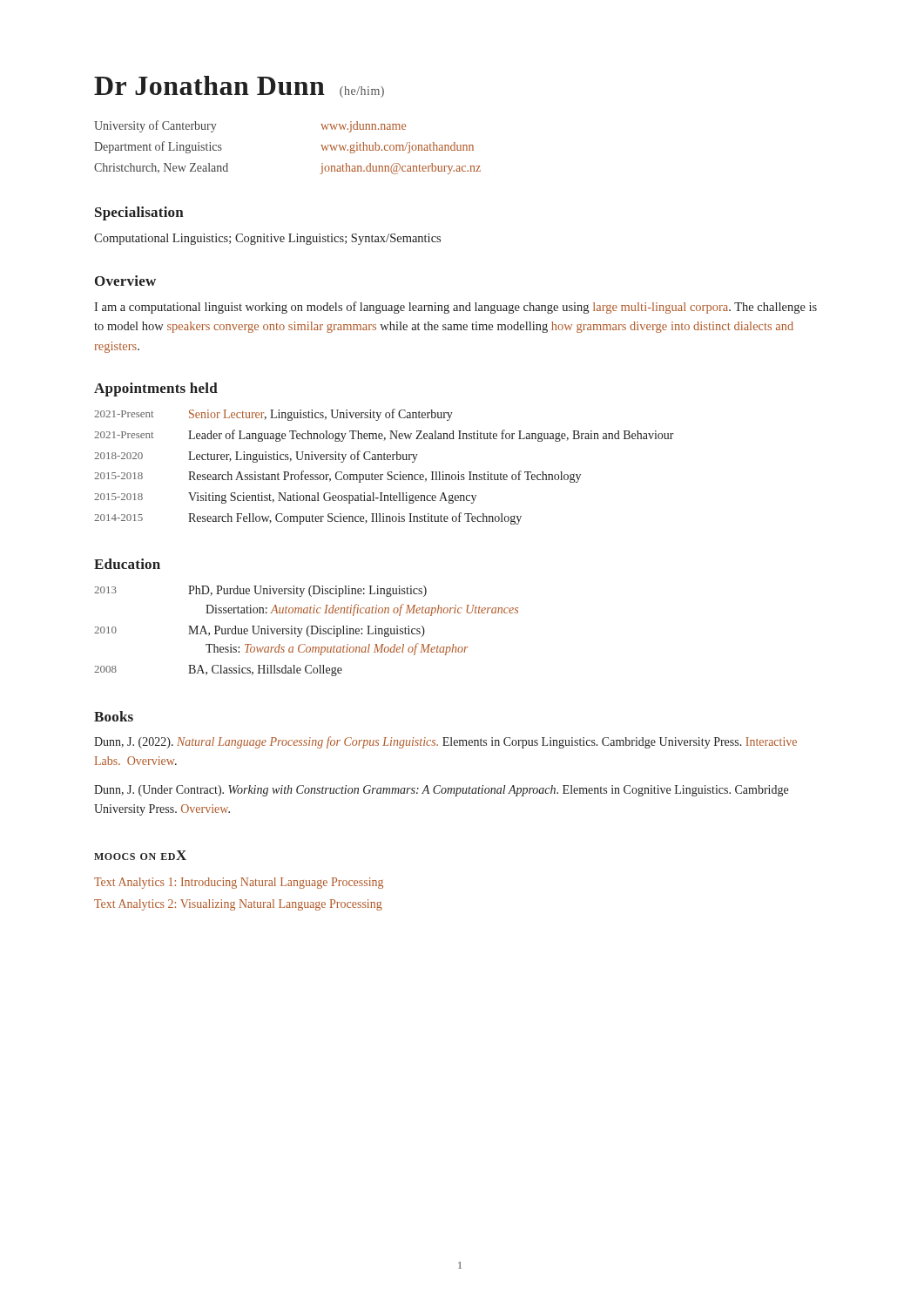Point to the block beginning "I am a computational linguist"
This screenshot has width=924, height=1307.
456,326
